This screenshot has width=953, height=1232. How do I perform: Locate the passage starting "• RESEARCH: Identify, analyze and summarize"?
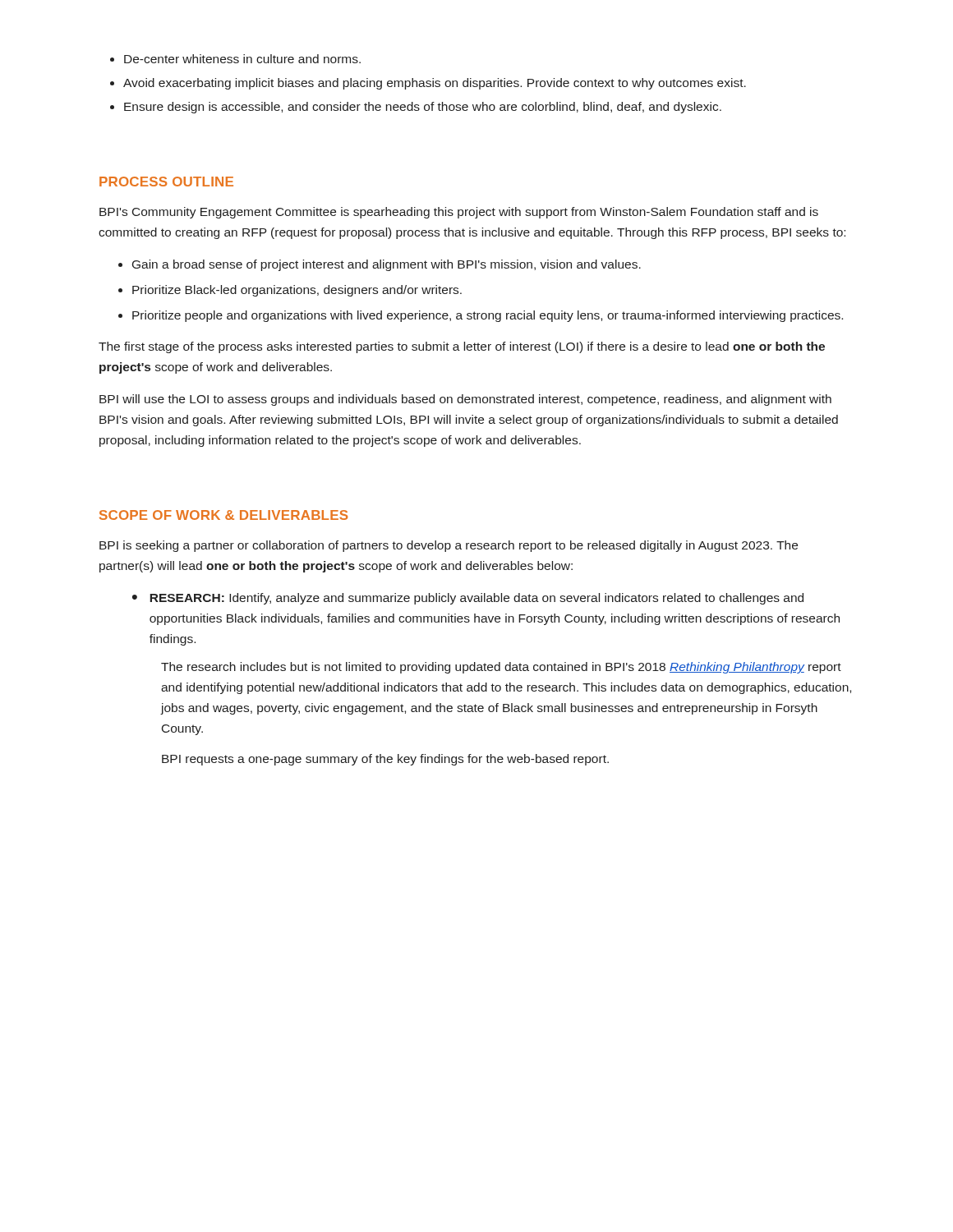[x=493, y=619]
